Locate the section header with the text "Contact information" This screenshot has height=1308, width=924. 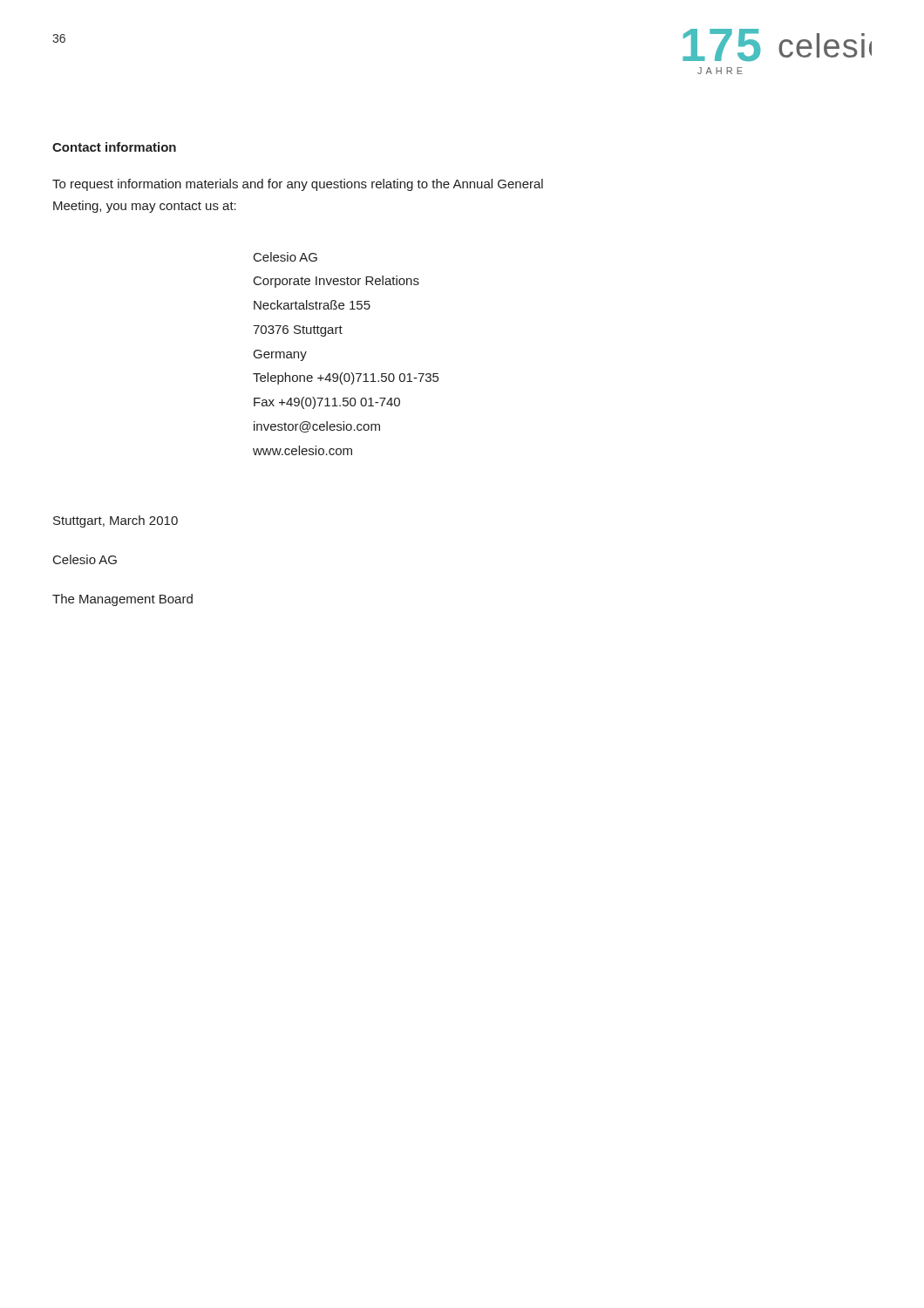click(x=114, y=147)
